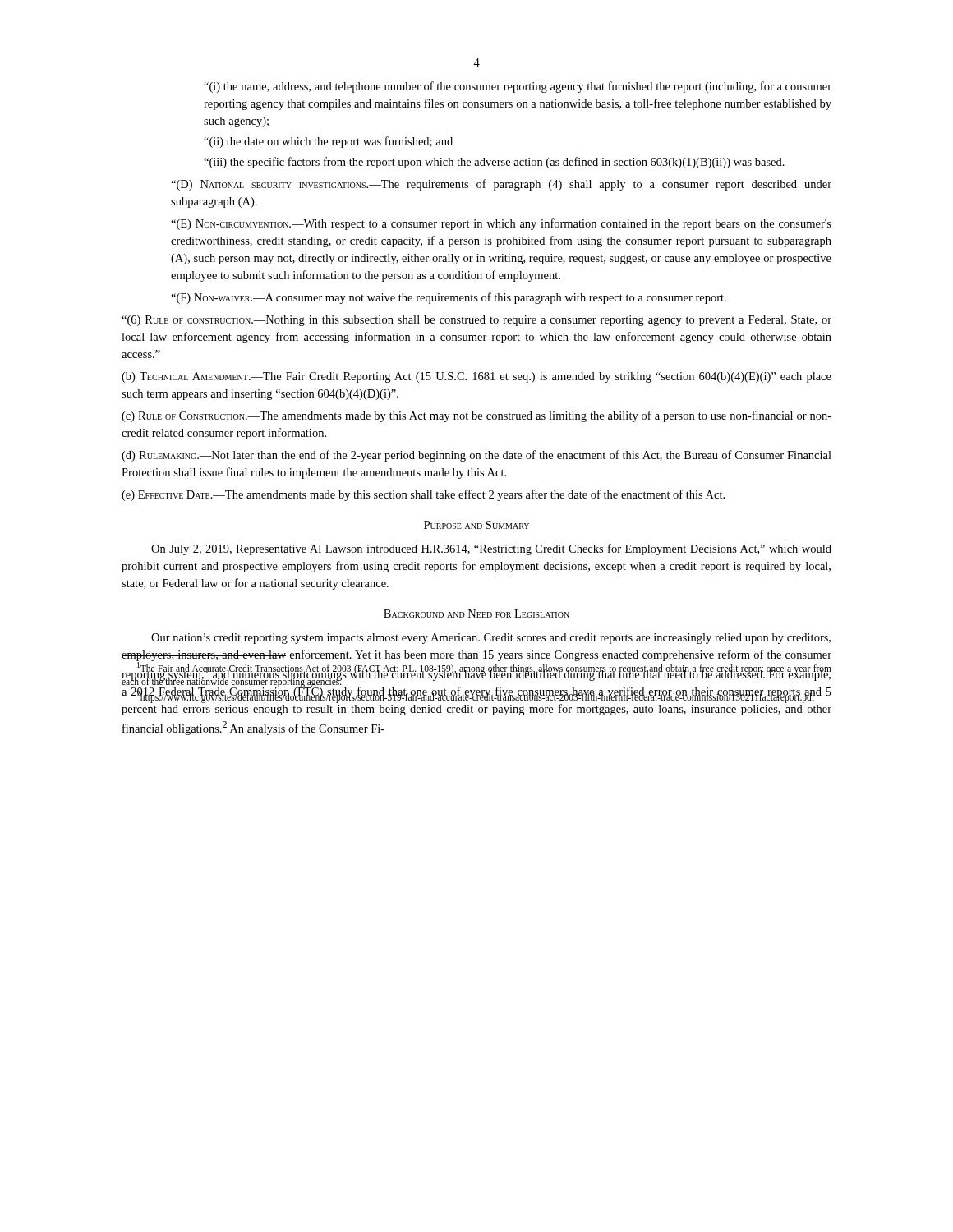Where is the passage that starts "“(6) Rule of construction.—Nothing in this subsection shall"?

(476, 337)
